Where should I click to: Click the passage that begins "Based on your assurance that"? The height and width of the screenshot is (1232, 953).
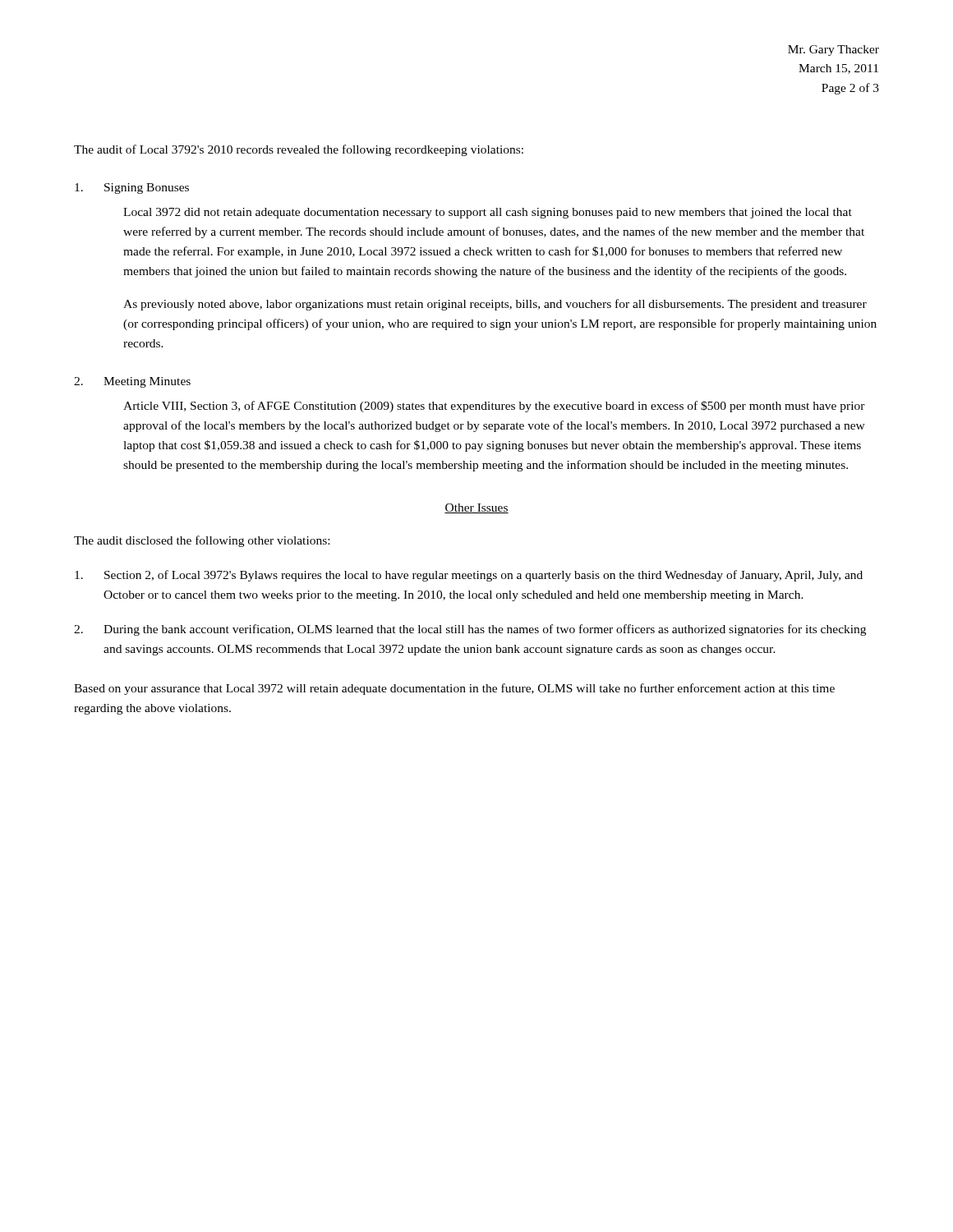tap(476, 698)
